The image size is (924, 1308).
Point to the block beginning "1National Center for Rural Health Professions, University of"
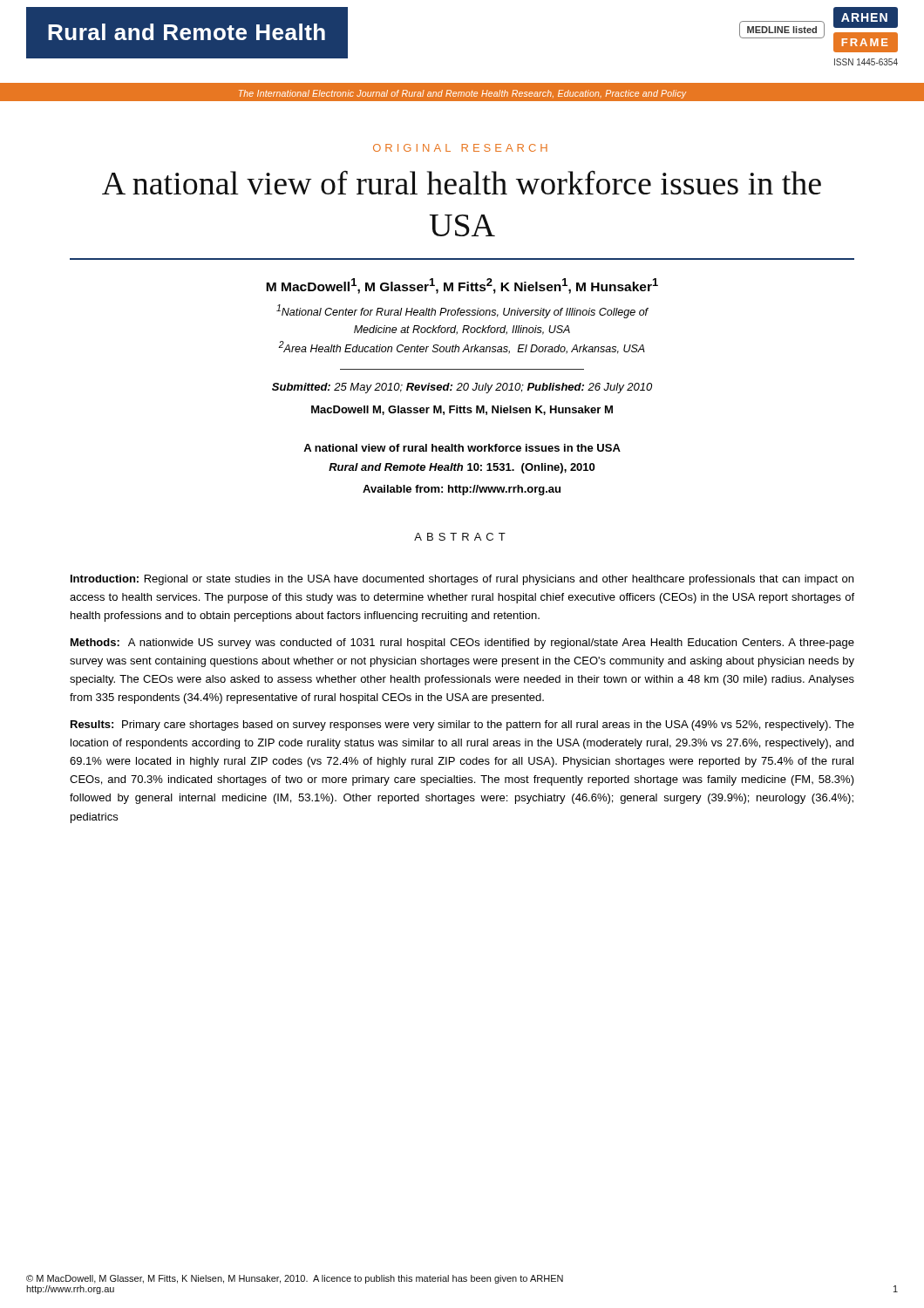462,329
